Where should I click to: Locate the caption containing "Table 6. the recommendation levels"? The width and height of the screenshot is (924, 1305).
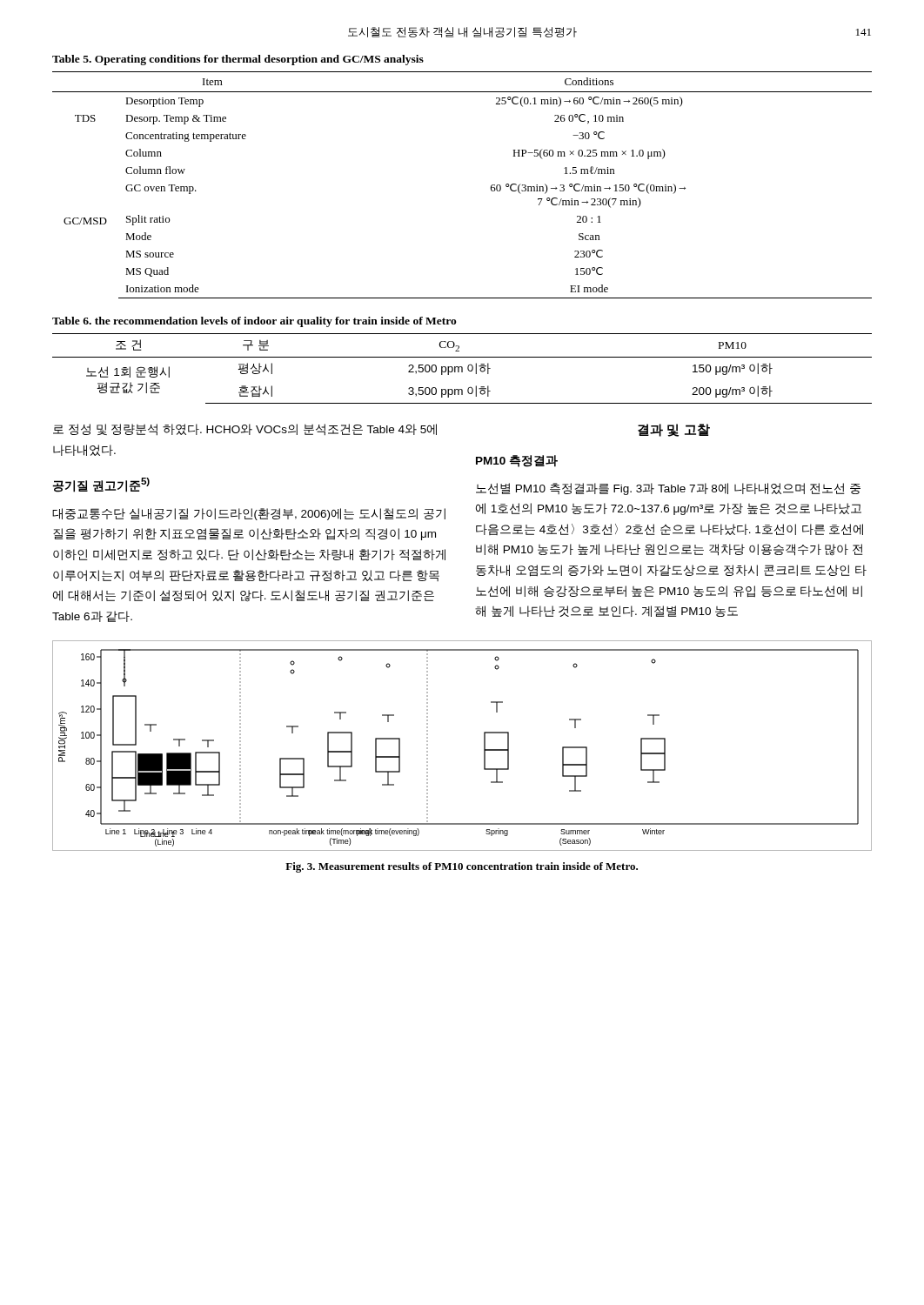point(254,321)
